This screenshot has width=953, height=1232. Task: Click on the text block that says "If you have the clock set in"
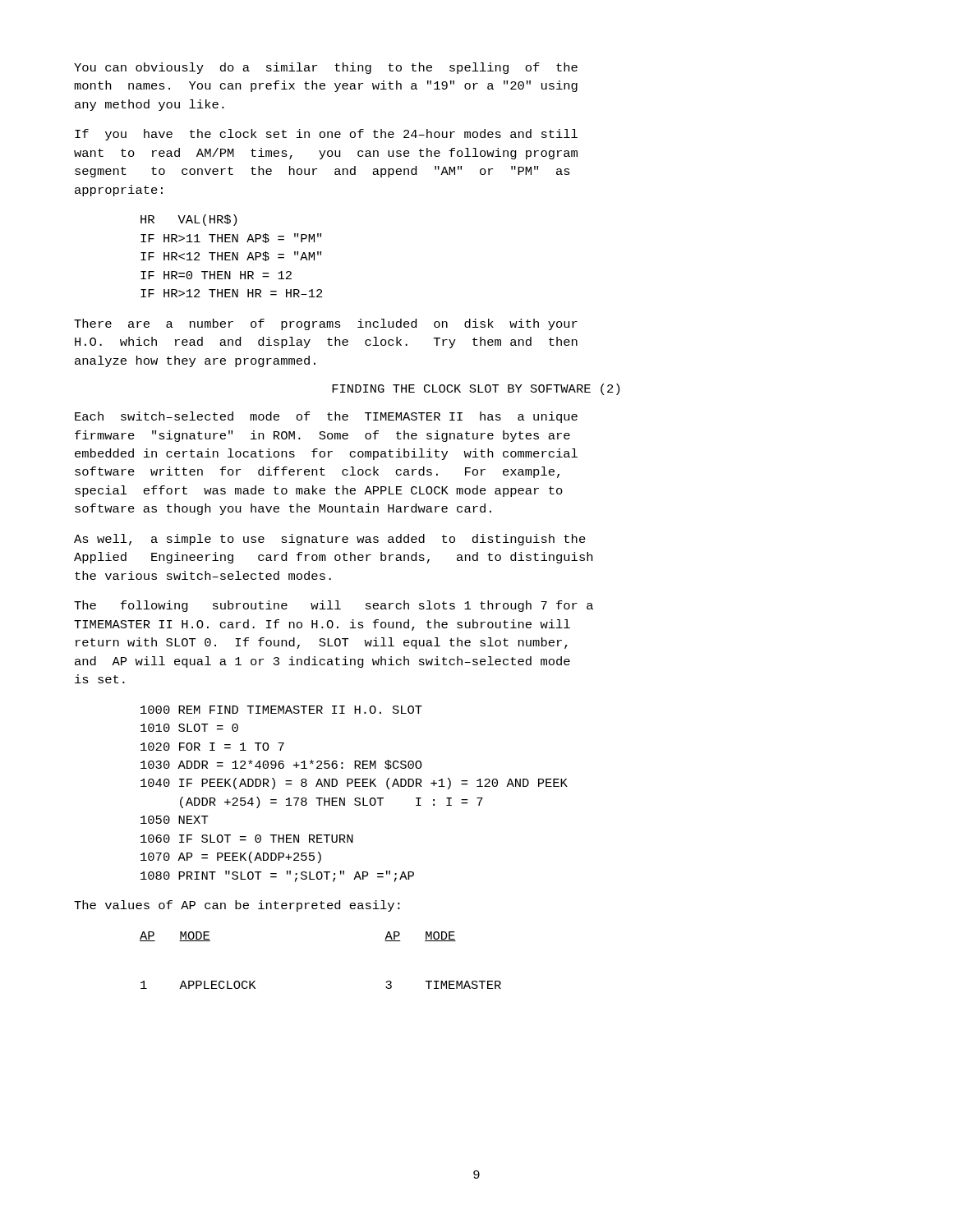[326, 163]
